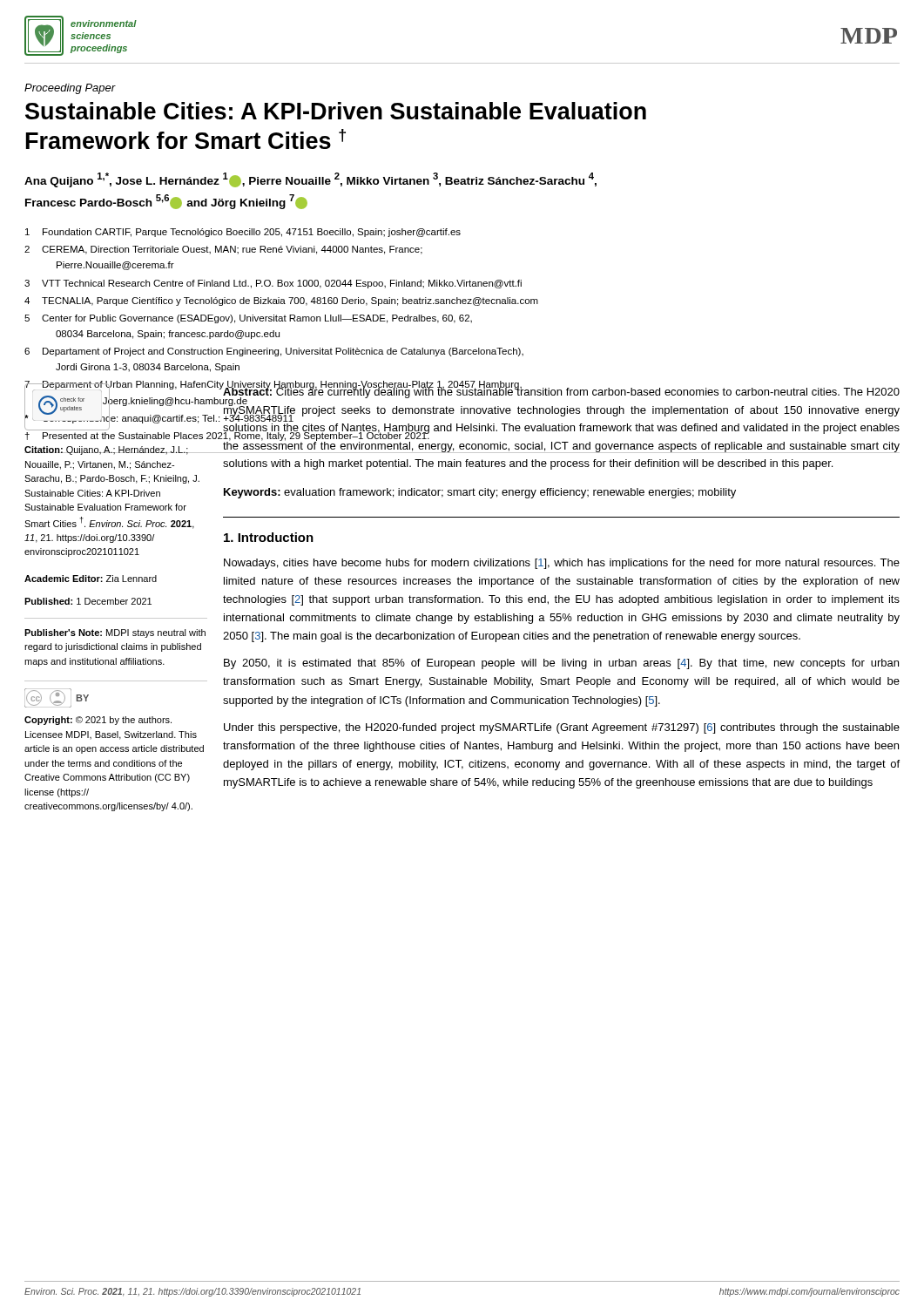
Task: Where does it say "Academic Editor: Zia Lennard"?
Action: click(x=91, y=578)
